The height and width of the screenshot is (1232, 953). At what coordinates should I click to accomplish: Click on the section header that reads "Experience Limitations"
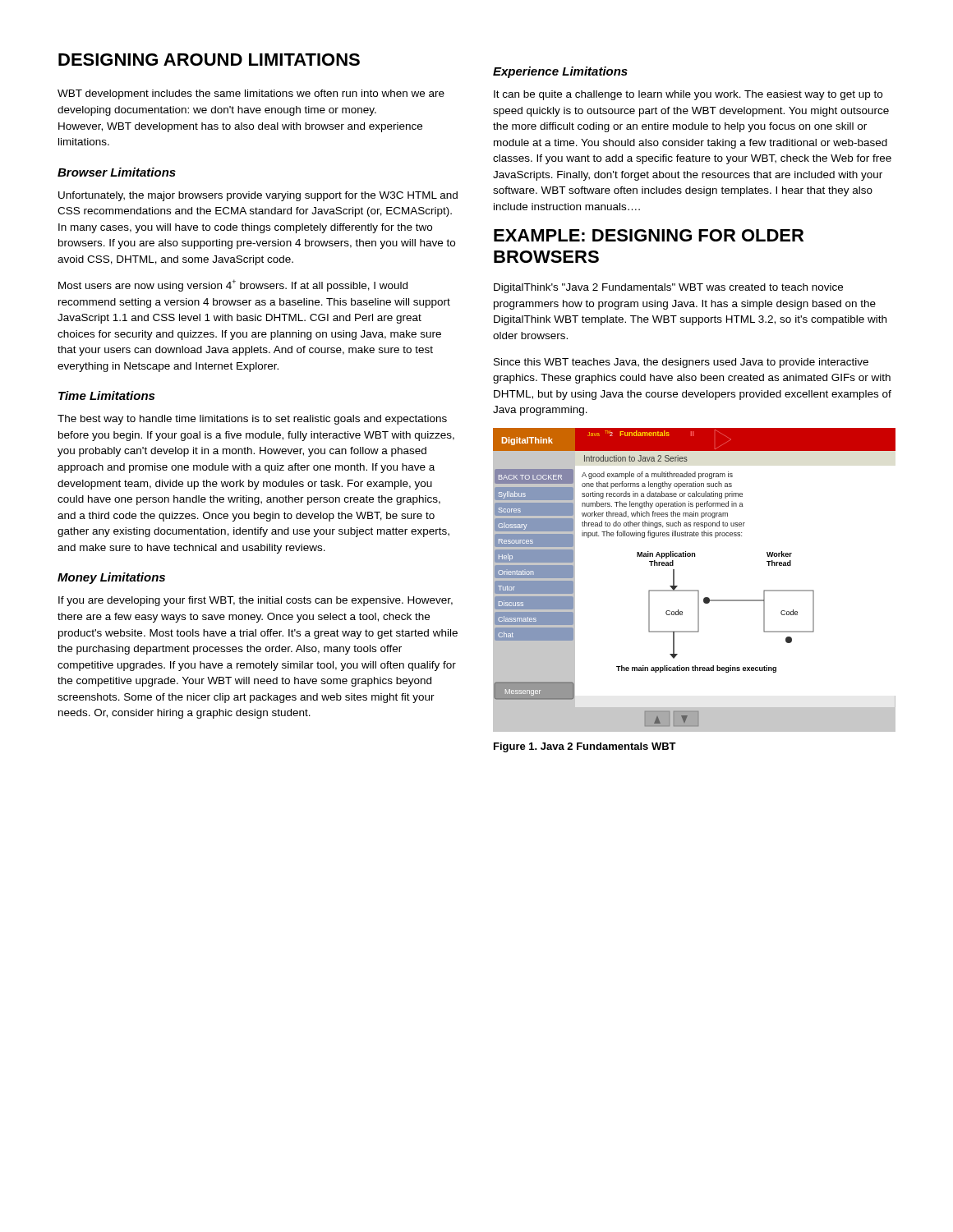(560, 72)
